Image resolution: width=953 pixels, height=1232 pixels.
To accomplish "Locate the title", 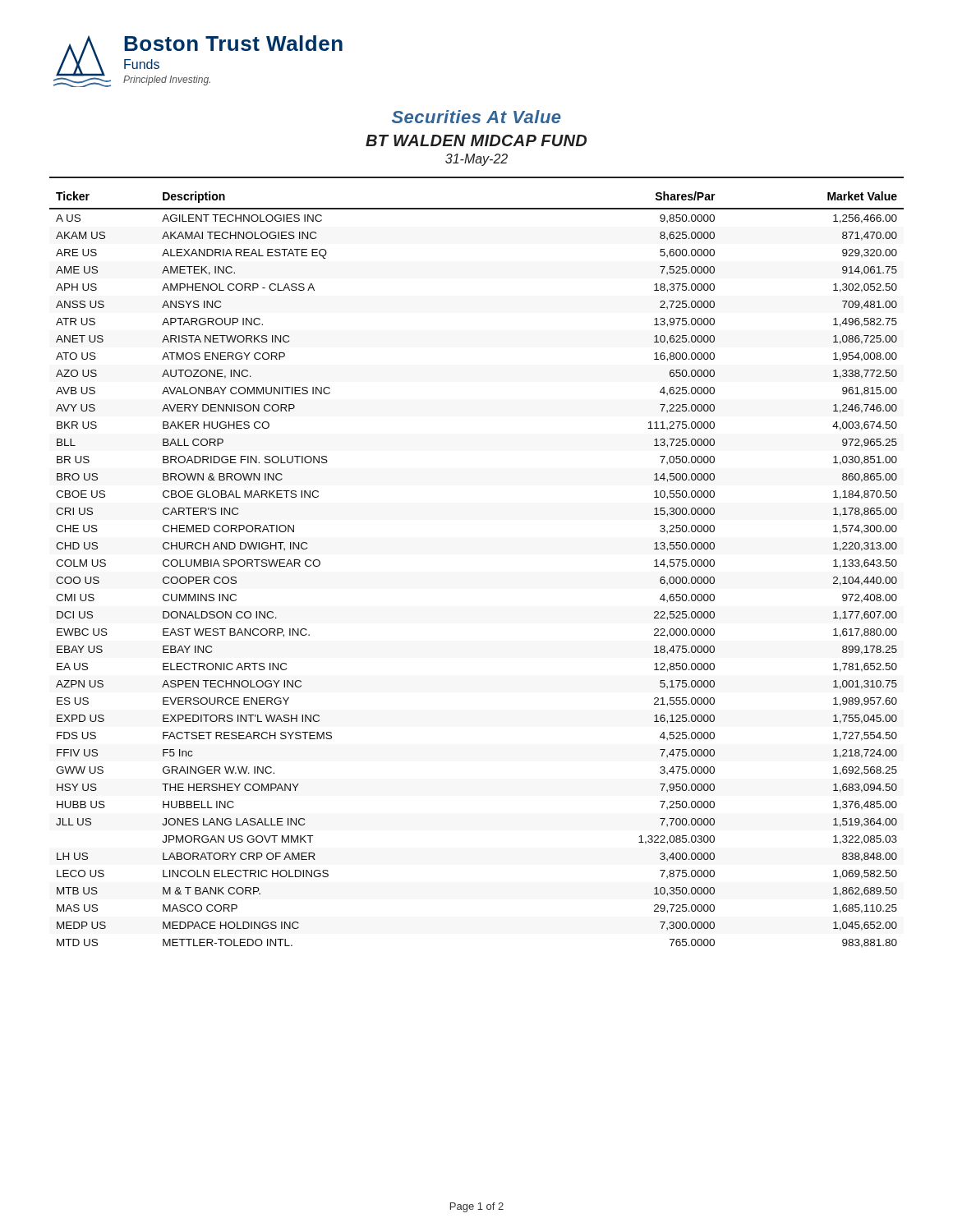I will click(x=476, y=137).
